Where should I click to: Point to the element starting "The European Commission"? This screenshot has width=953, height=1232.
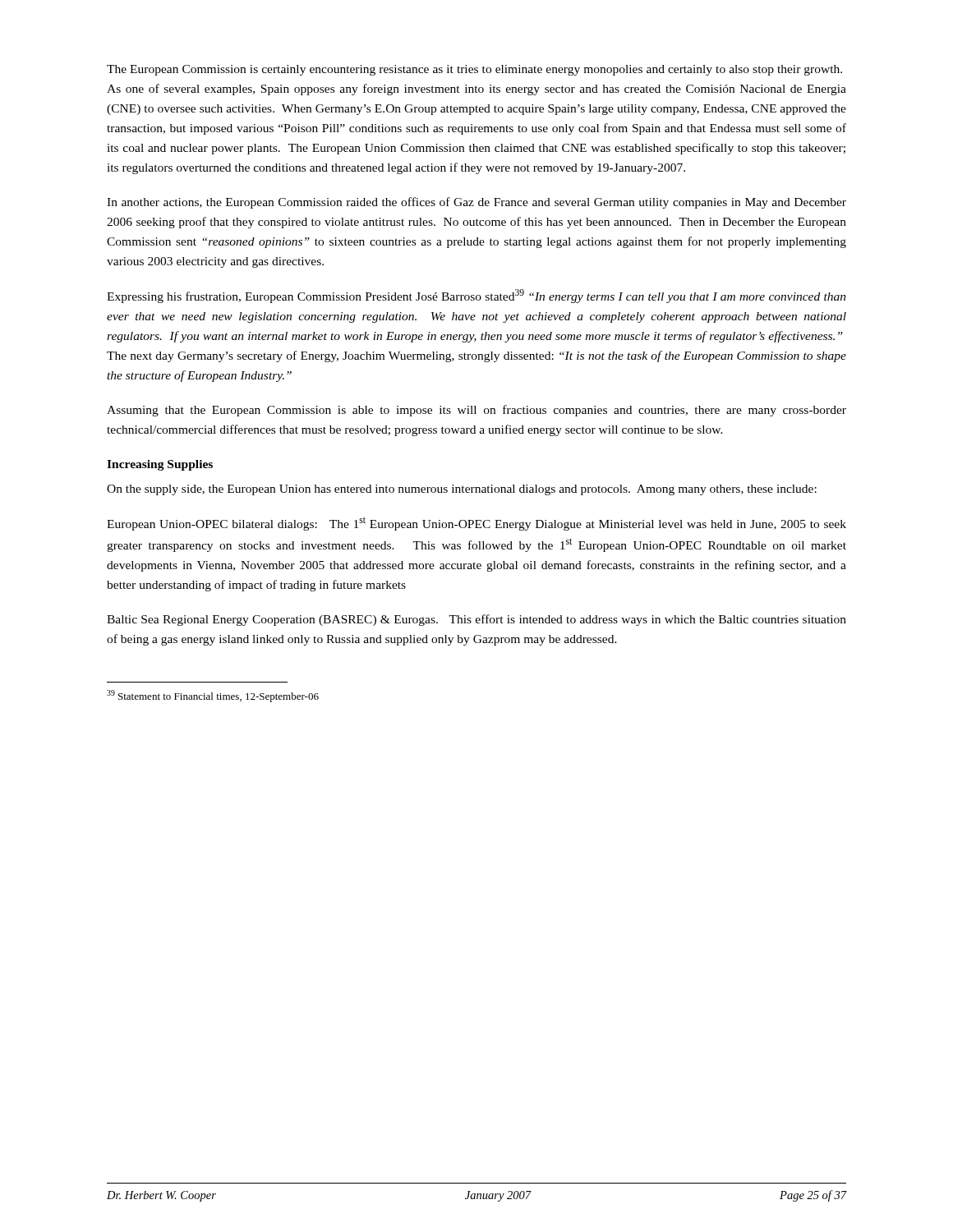(x=476, y=118)
